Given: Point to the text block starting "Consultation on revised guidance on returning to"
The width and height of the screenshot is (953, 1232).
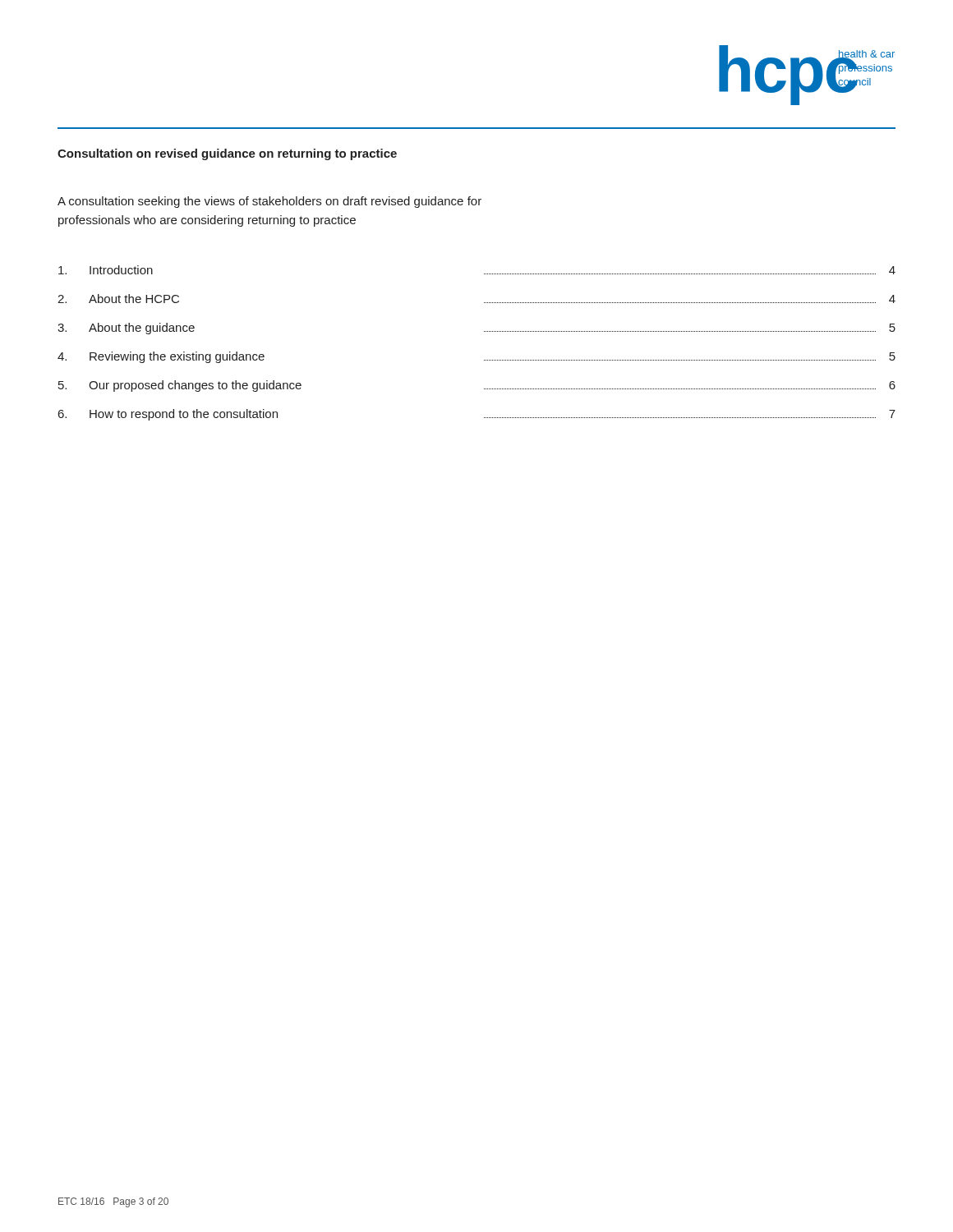Looking at the screenshot, I should (x=227, y=153).
